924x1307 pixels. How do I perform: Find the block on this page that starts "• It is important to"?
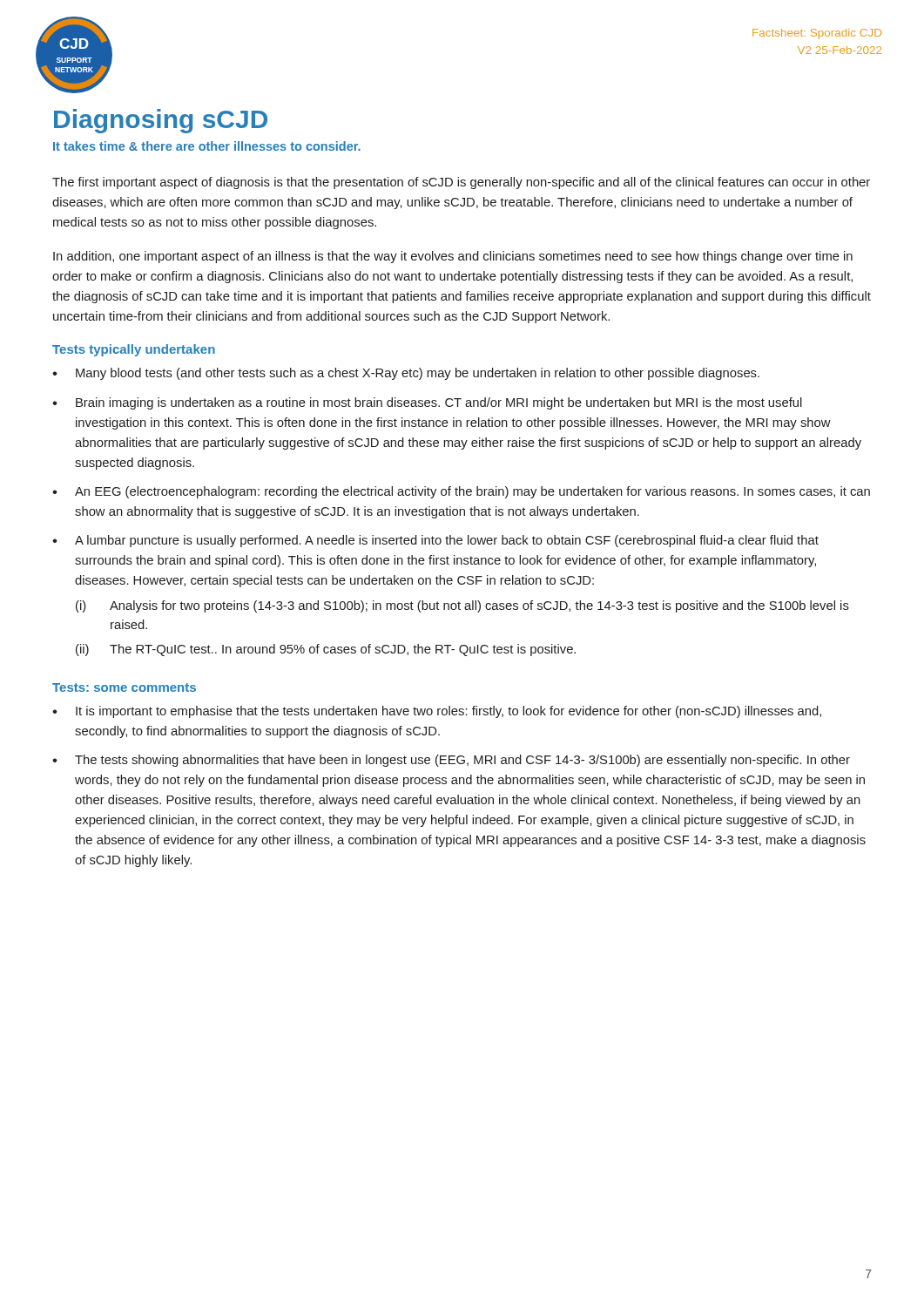[462, 722]
